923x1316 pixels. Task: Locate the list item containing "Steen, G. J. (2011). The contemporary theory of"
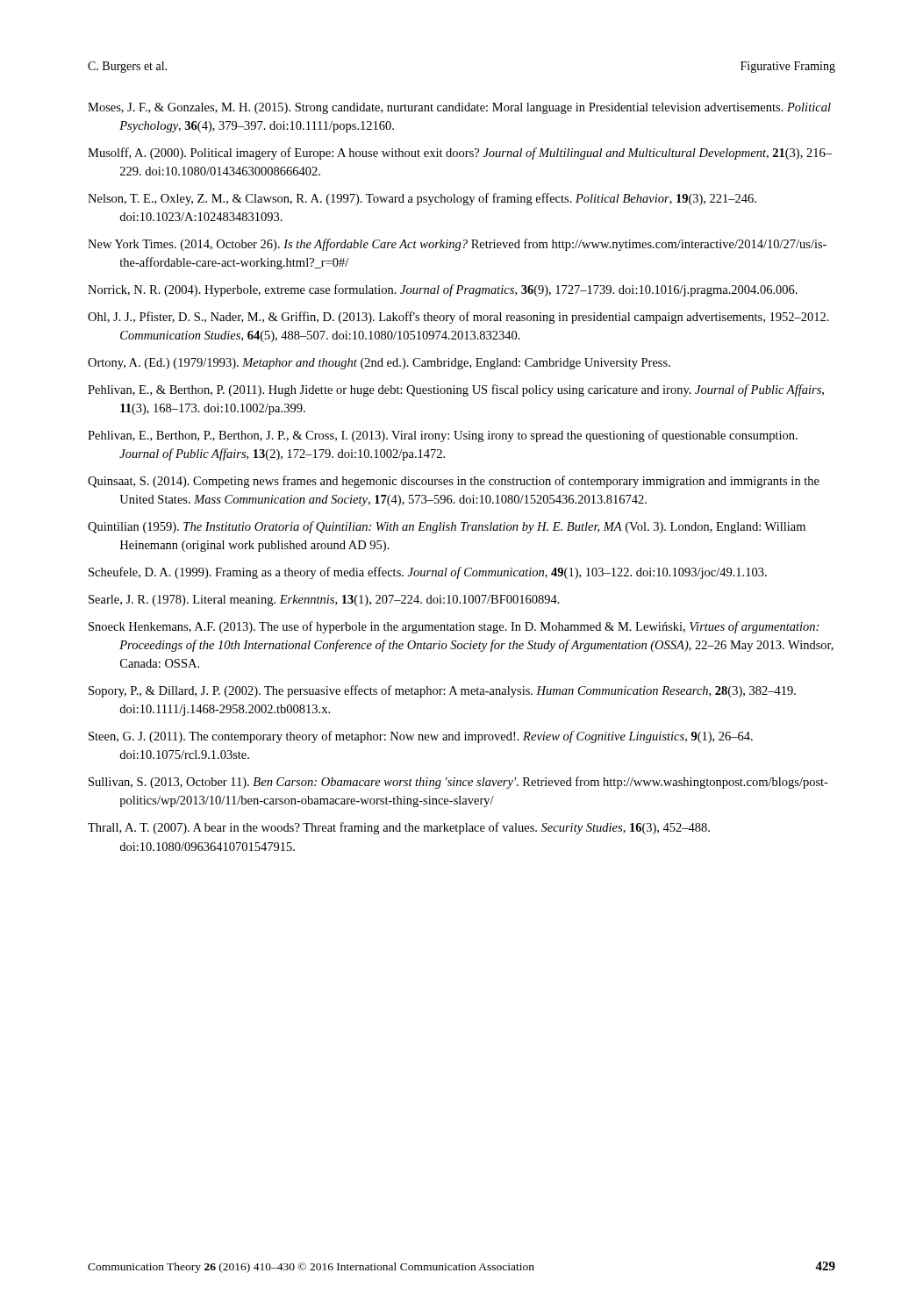421,746
